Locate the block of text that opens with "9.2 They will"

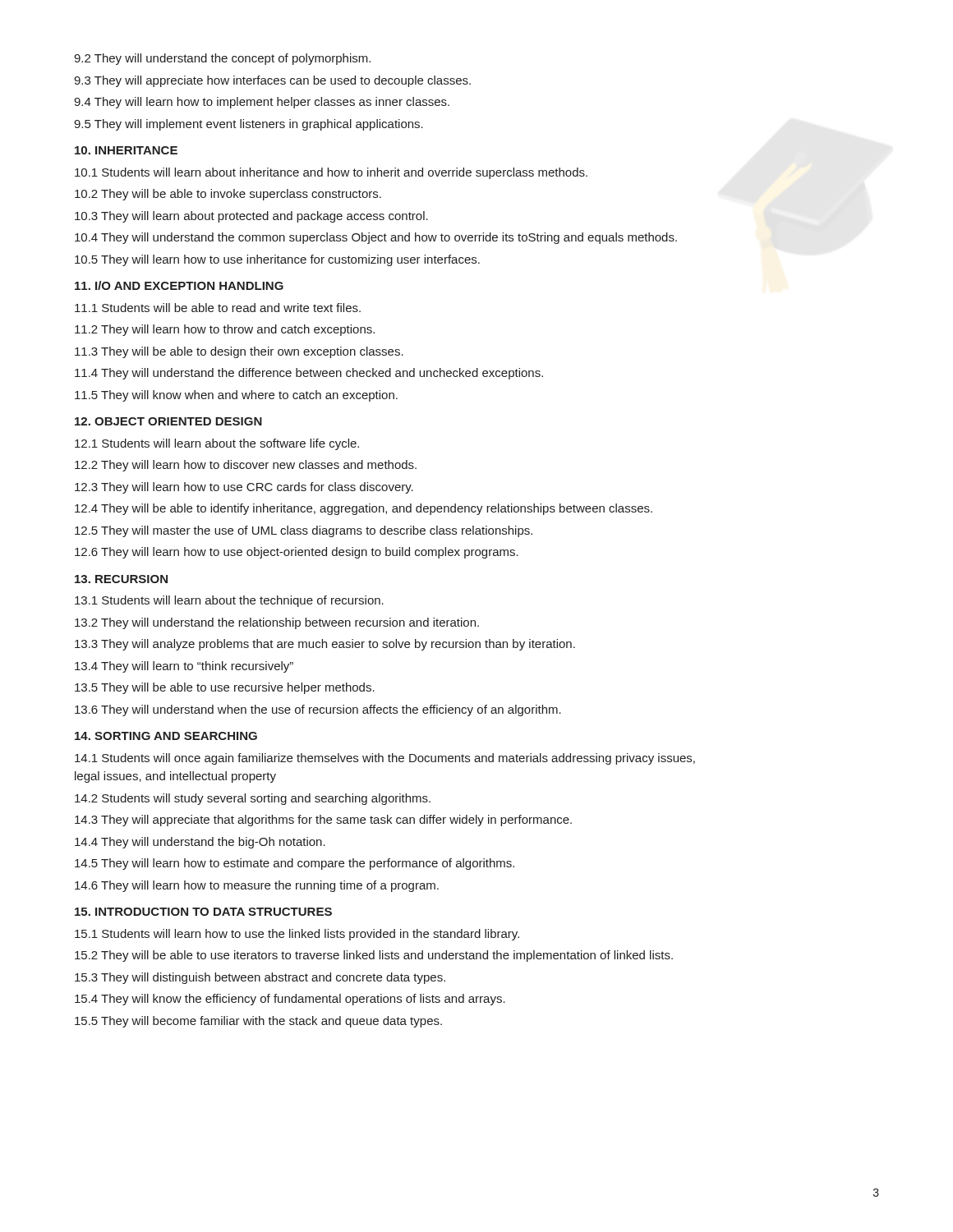point(223,58)
